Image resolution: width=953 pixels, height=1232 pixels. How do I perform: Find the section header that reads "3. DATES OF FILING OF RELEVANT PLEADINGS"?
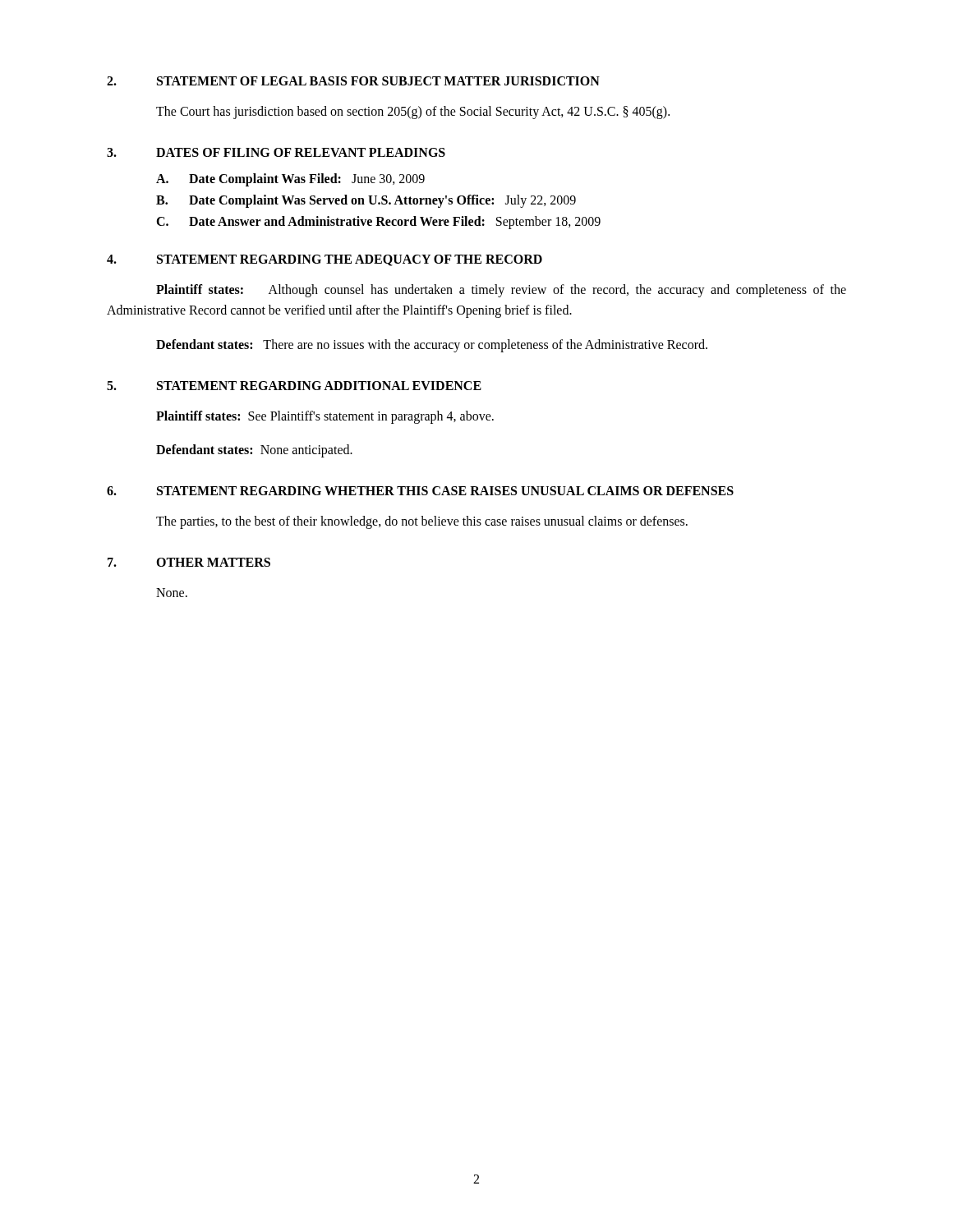276,153
